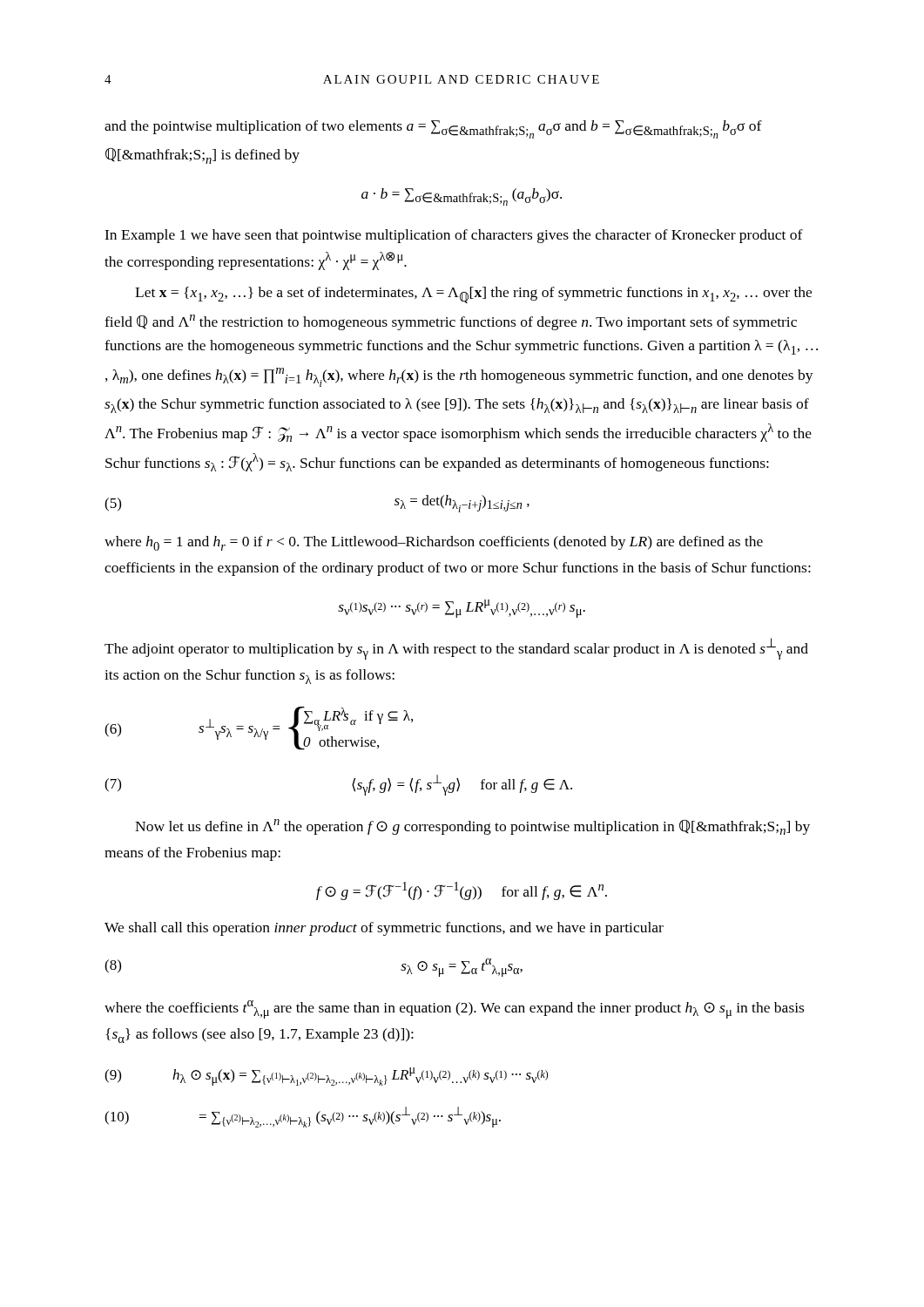Find the block on this page that starts "where the coefficients tαλ,μ are the same"
The height and width of the screenshot is (1307, 924).
[455, 1020]
